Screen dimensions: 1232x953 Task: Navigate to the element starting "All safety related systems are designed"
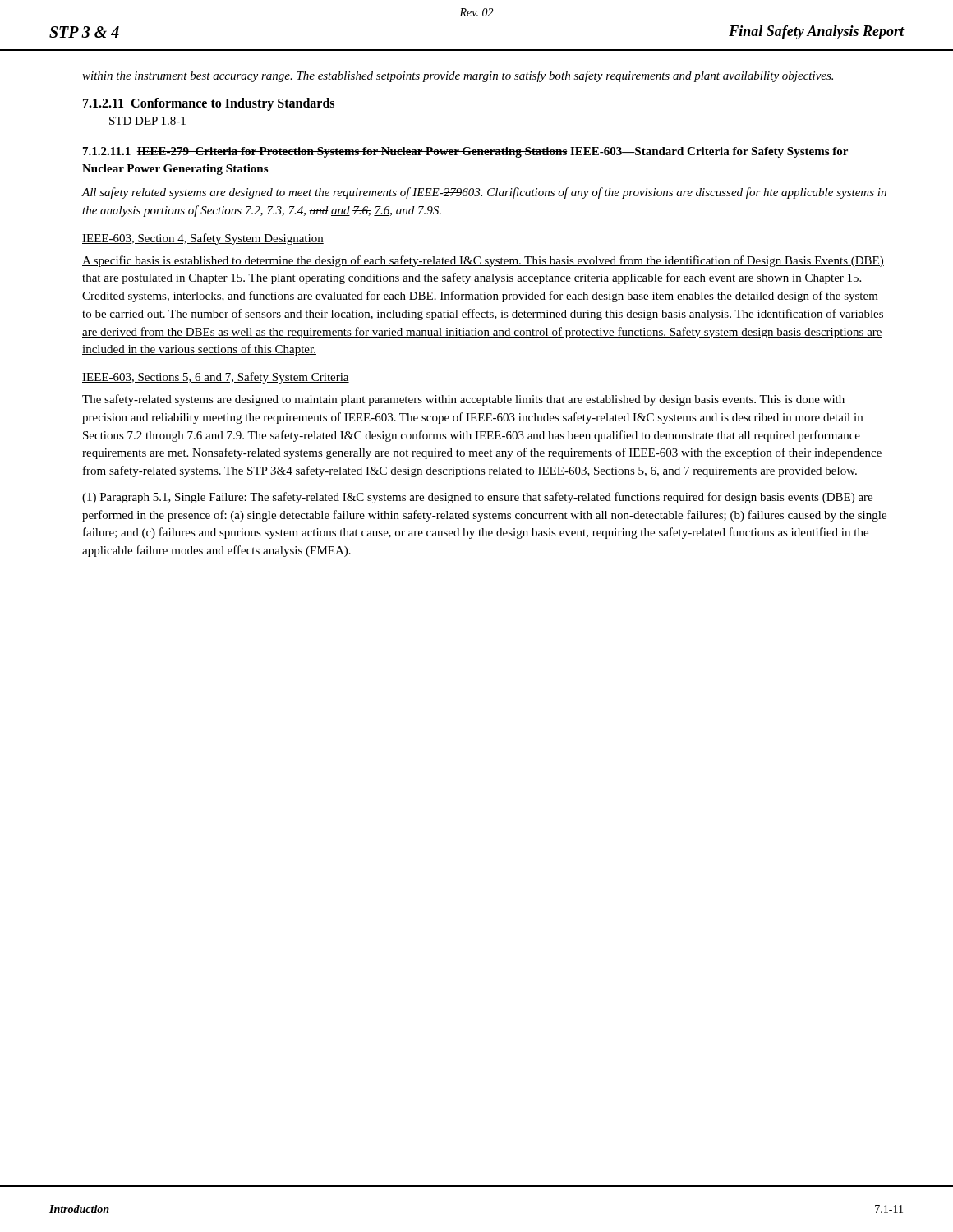pos(484,201)
